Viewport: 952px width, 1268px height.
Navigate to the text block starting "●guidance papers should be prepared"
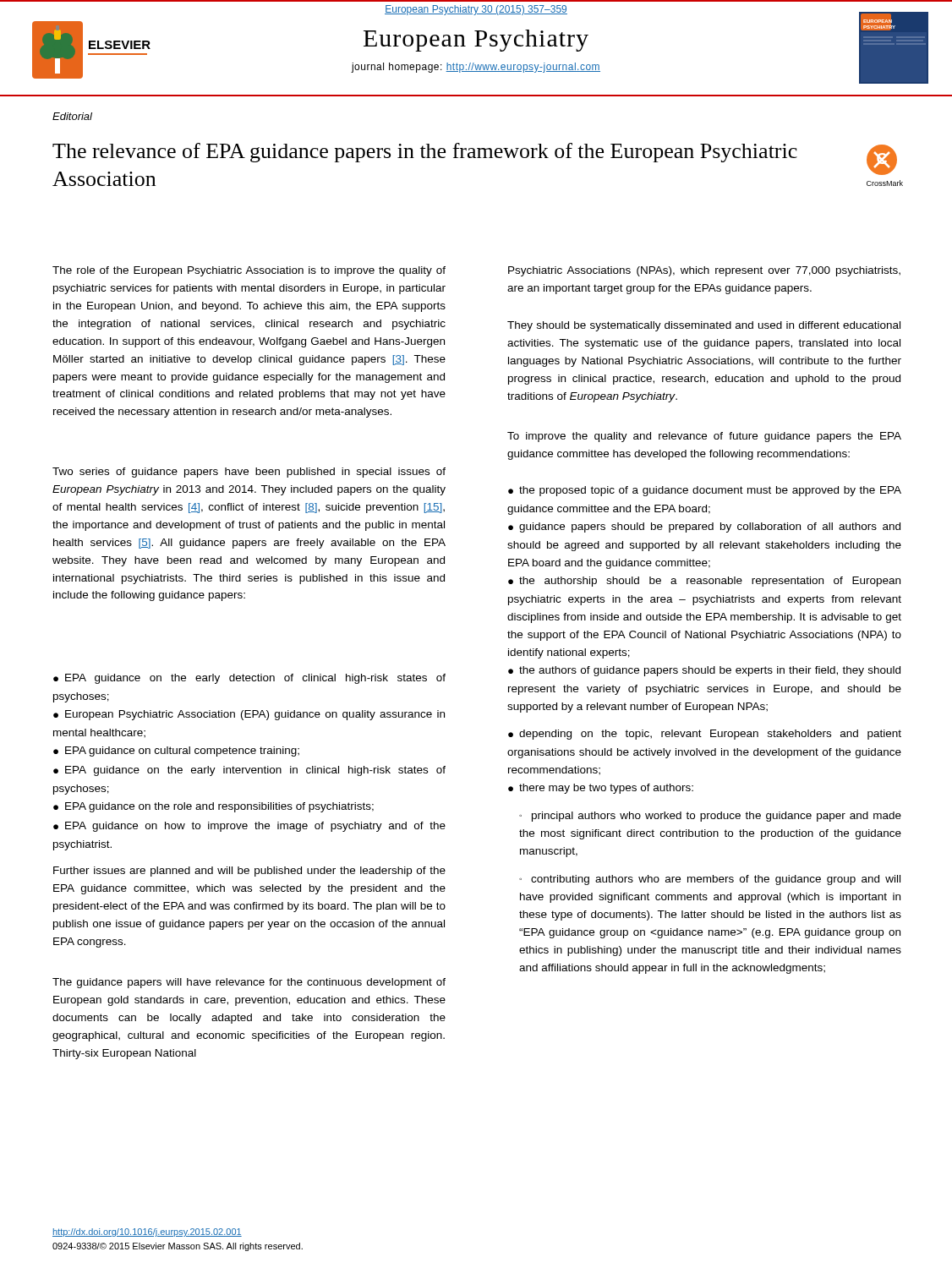pyautogui.click(x=704, y=544)
